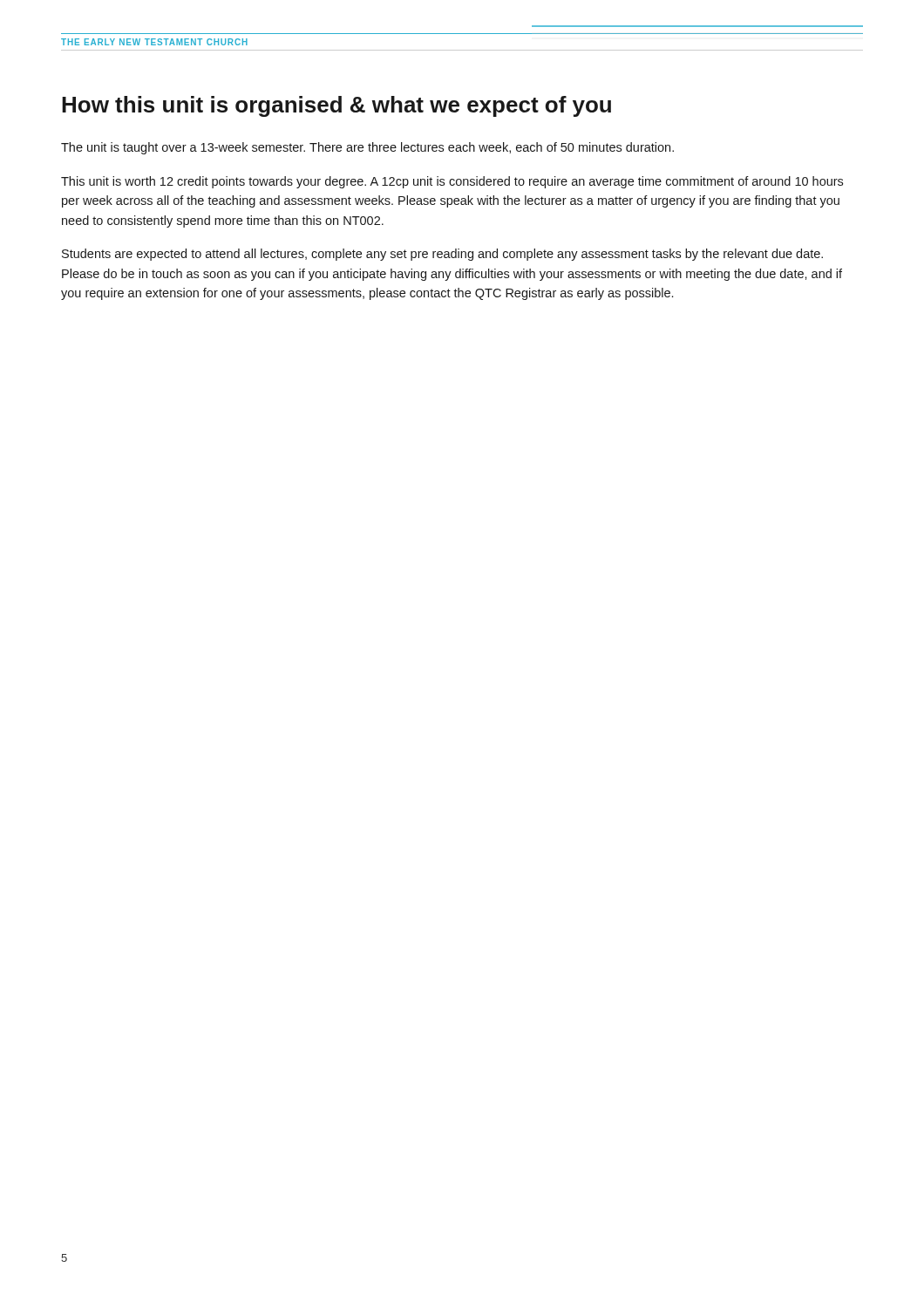This screenshot has height=1308, width=924.
Task: Point to the title beginning "How this unit is"
Action: (337, 105)
